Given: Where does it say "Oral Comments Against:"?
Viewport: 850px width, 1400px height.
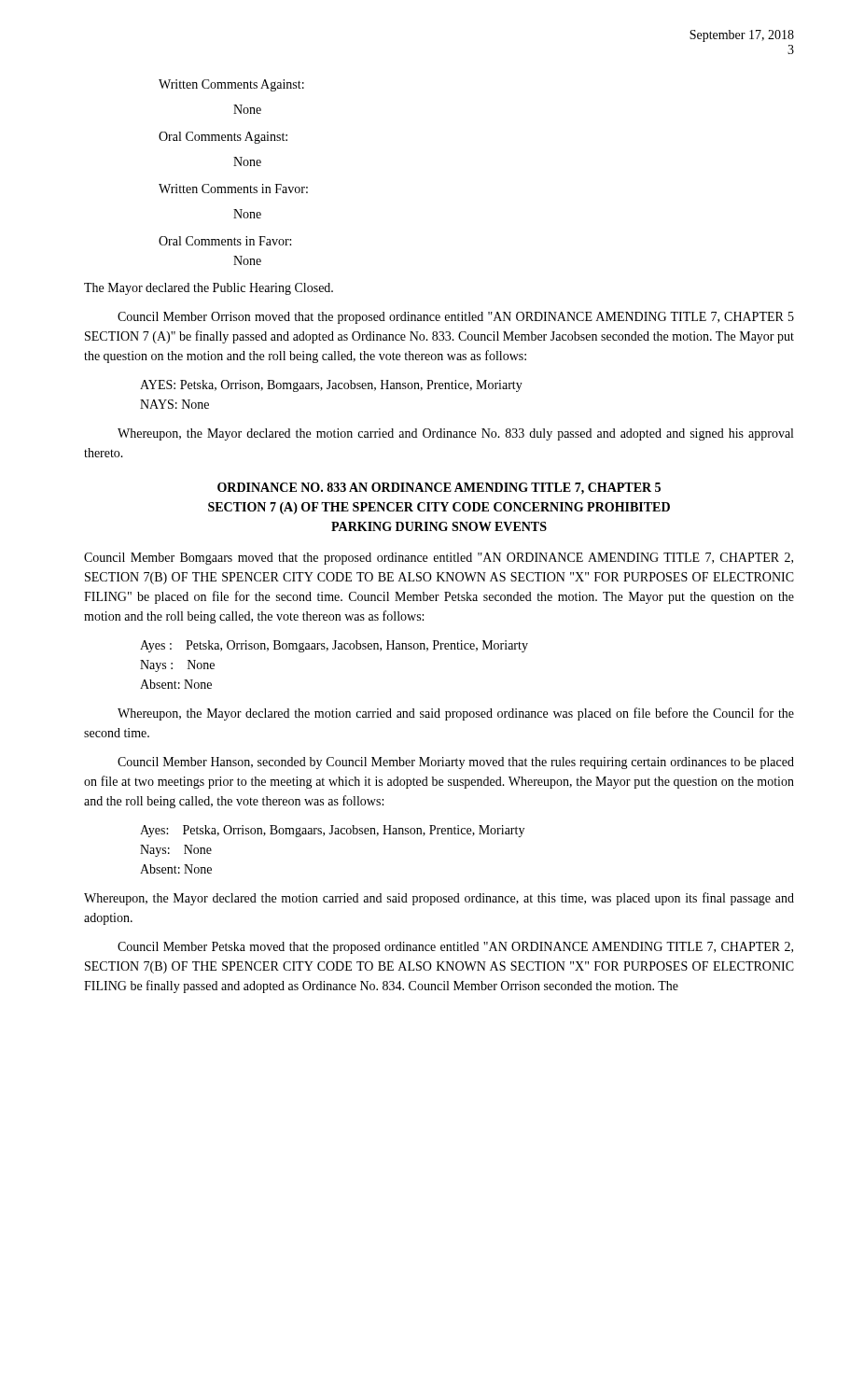Looking at the screenshot, I should (x=224, y=137).
